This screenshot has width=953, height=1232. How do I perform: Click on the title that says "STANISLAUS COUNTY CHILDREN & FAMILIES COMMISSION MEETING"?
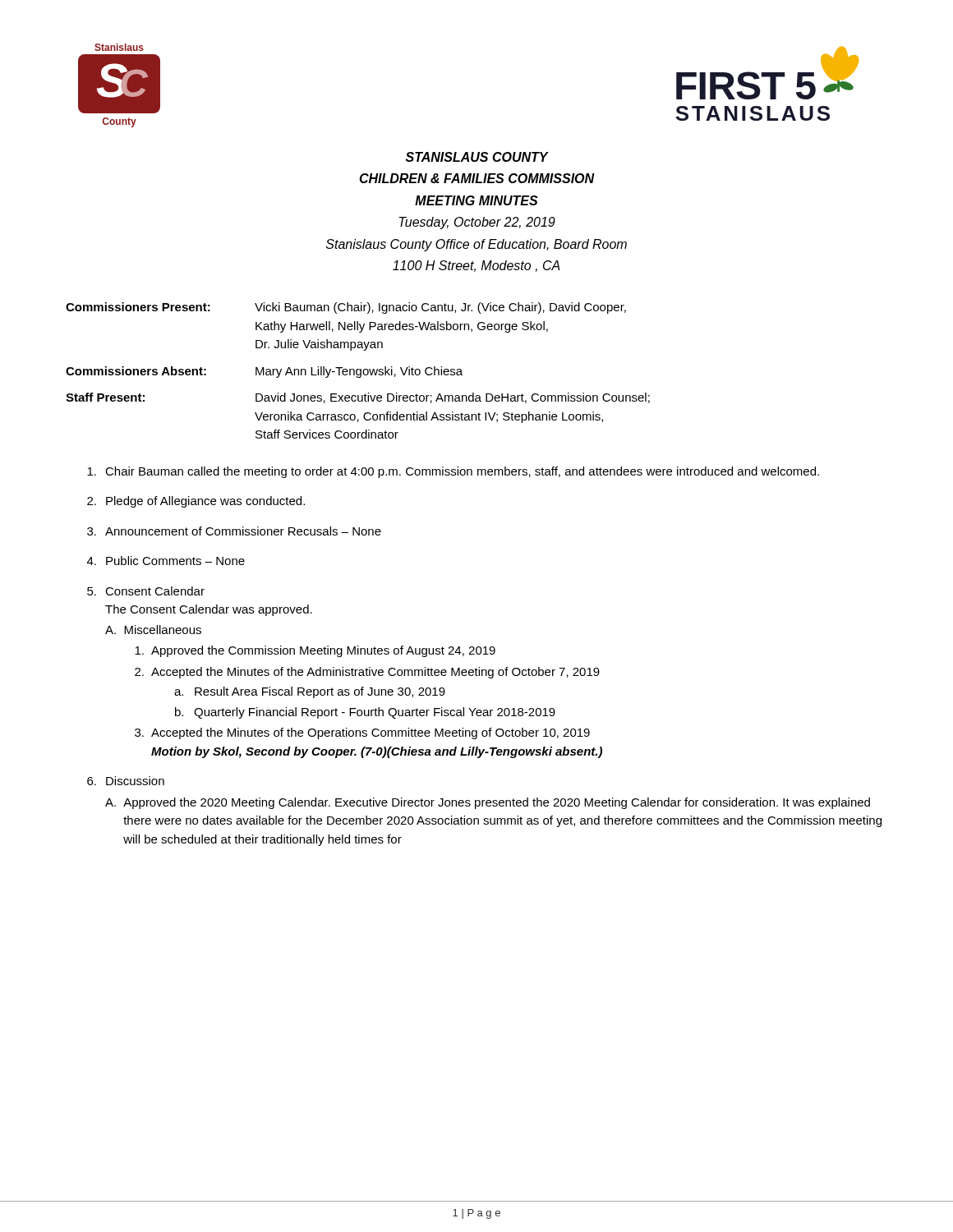click(476, 212)
